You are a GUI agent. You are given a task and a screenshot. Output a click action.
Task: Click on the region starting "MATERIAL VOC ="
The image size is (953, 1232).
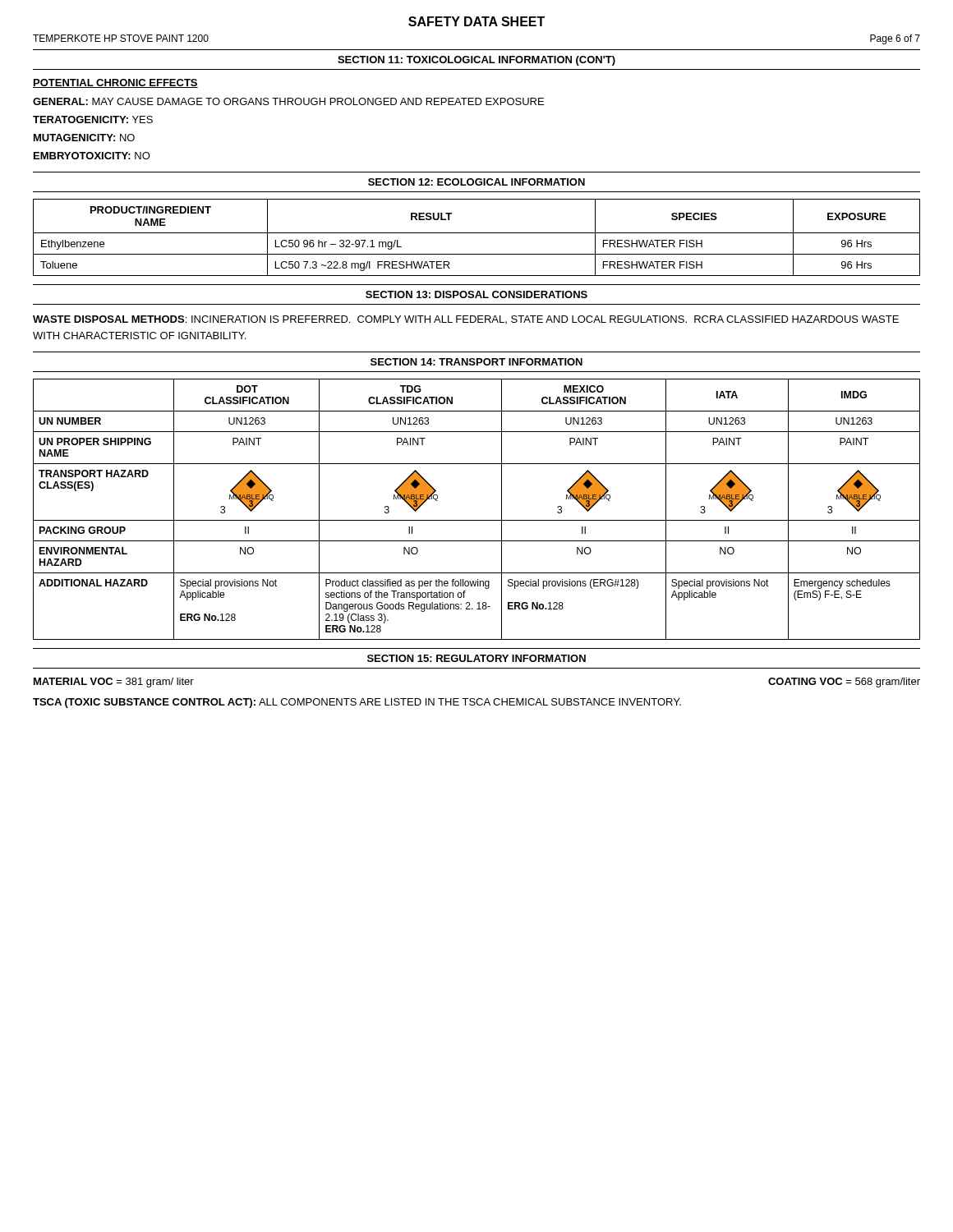[x=100, y=683]
